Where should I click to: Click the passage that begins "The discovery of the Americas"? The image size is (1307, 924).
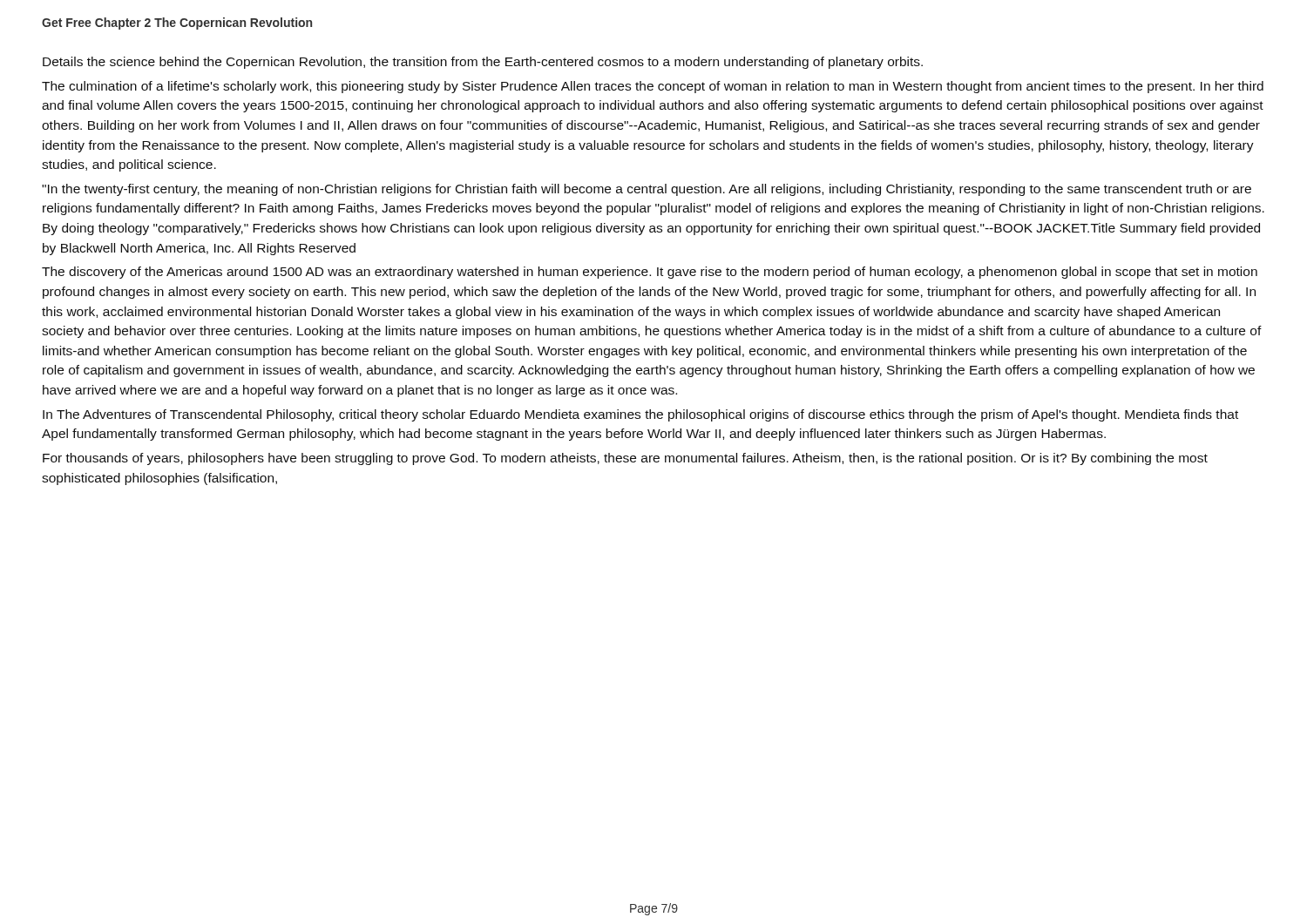[651, 331]
